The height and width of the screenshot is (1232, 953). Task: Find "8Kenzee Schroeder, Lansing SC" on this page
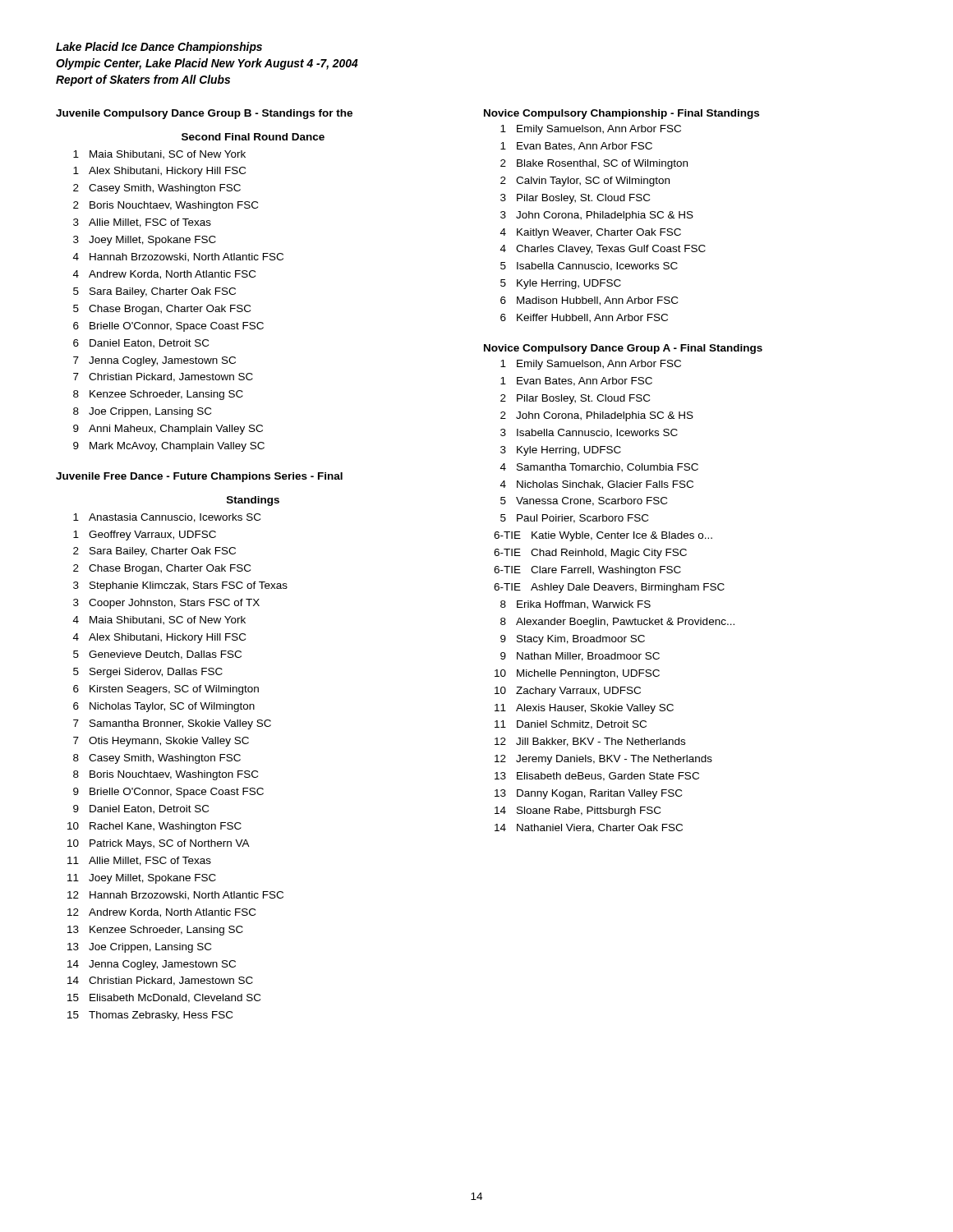point(253,395)
